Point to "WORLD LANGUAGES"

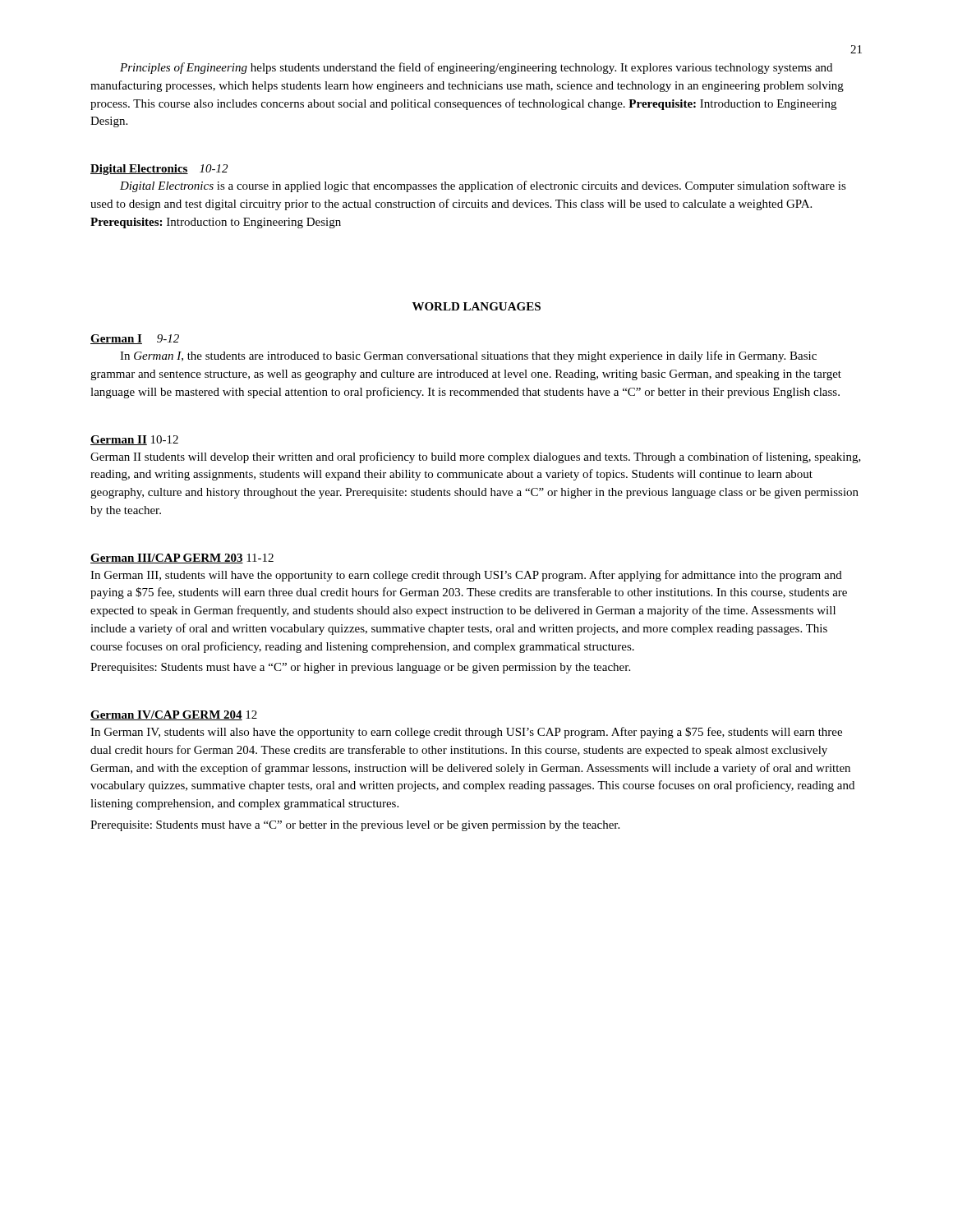(476, 307)
